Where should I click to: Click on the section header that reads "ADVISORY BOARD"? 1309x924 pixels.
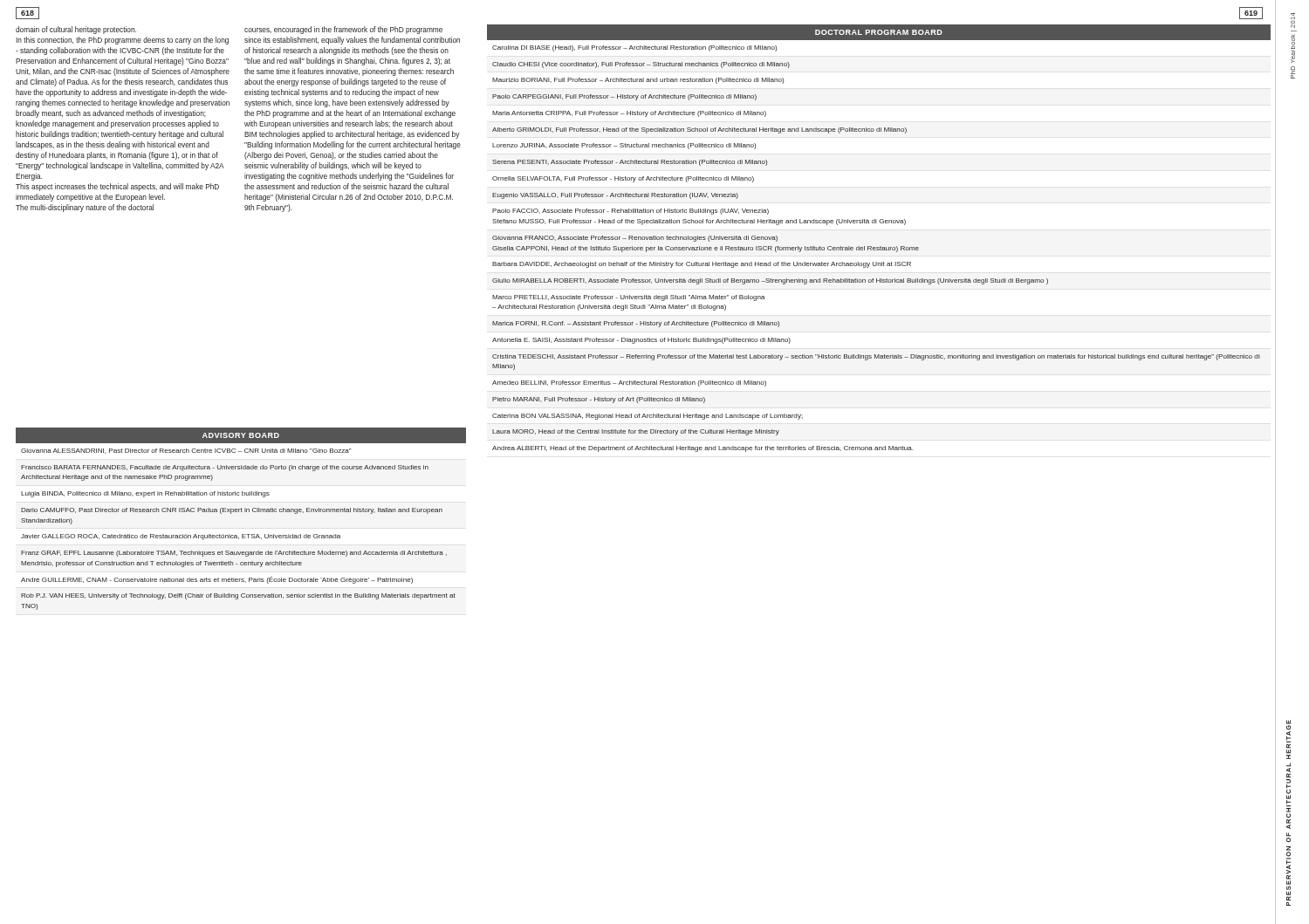(x=241, y=435)
